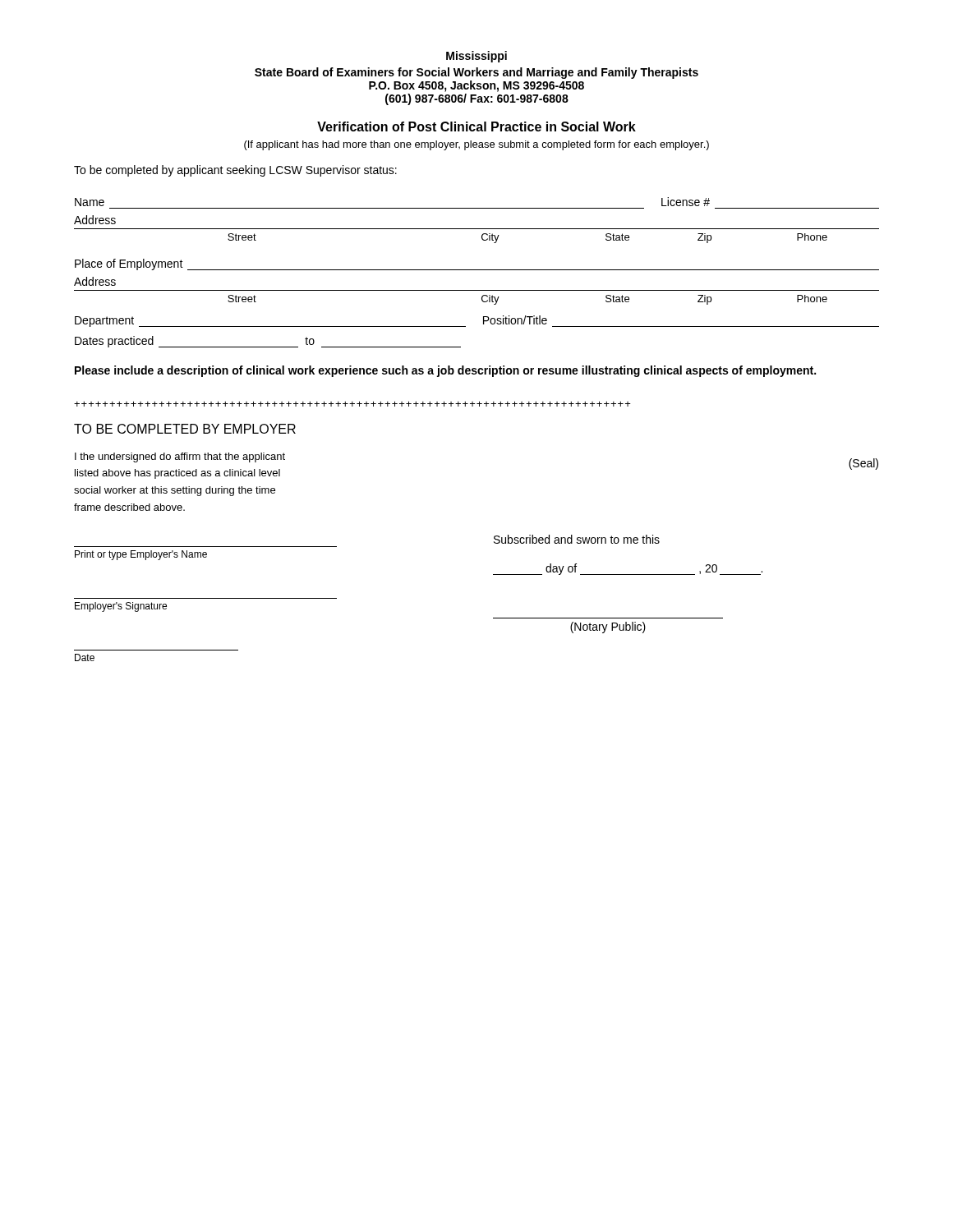953x1232 pixels.
Task: Point to the text starting "Verification of Post Clinical Practice in"
Action: [476, 127]
